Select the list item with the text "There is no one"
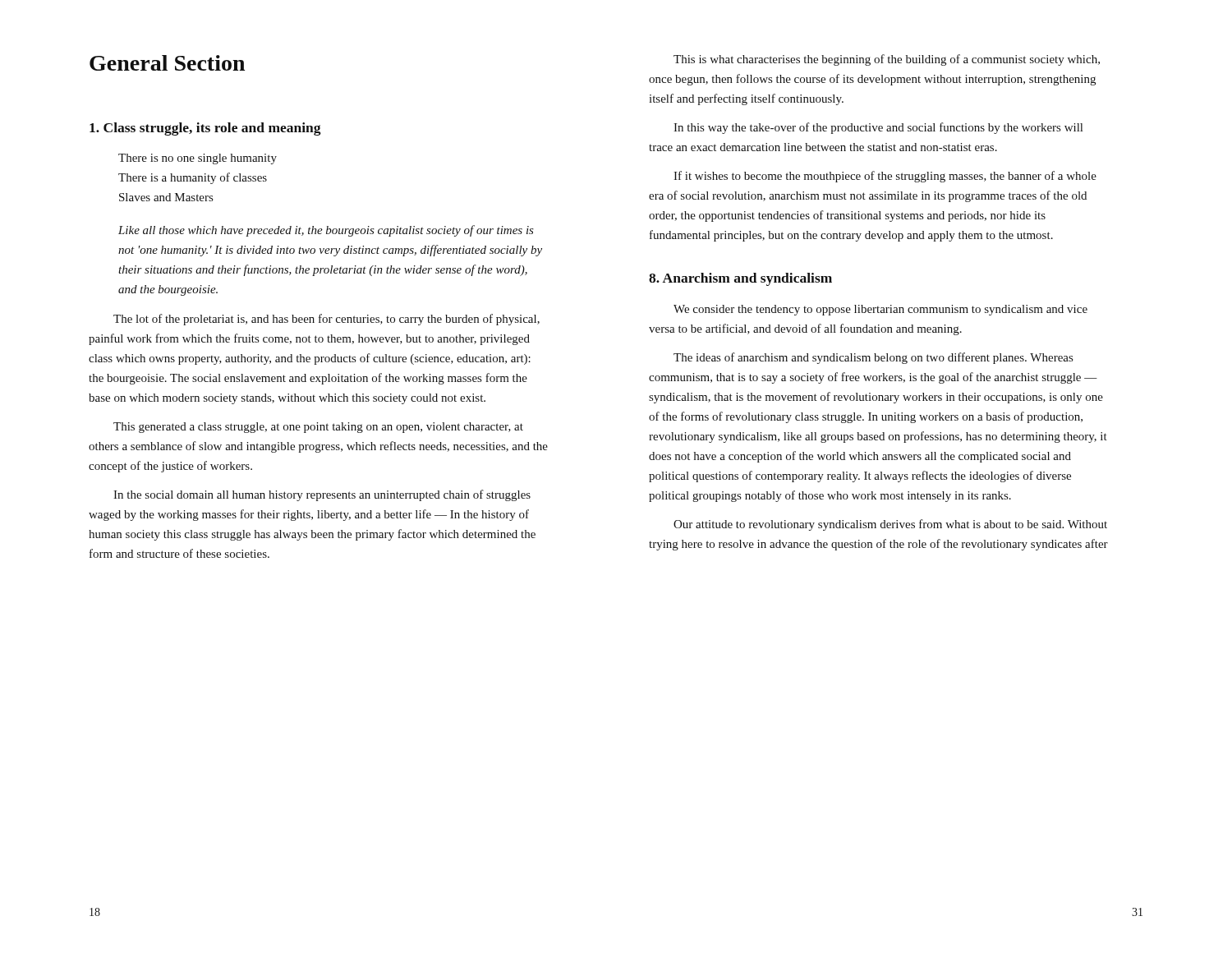Screen dimensions: 953x1232 198,159
